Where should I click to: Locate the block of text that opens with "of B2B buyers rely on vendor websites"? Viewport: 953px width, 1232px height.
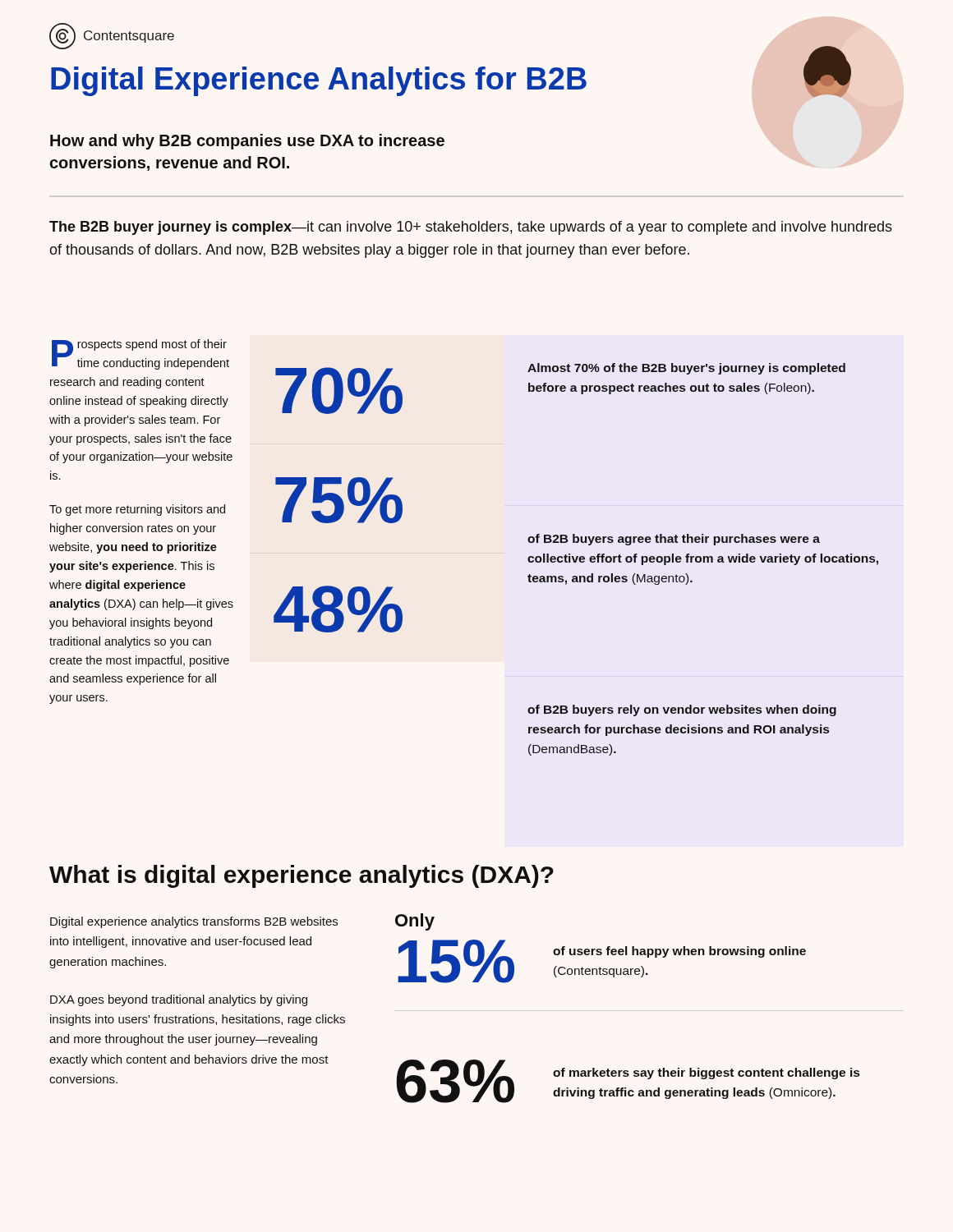pyautogui.click(x=704, y=729)
